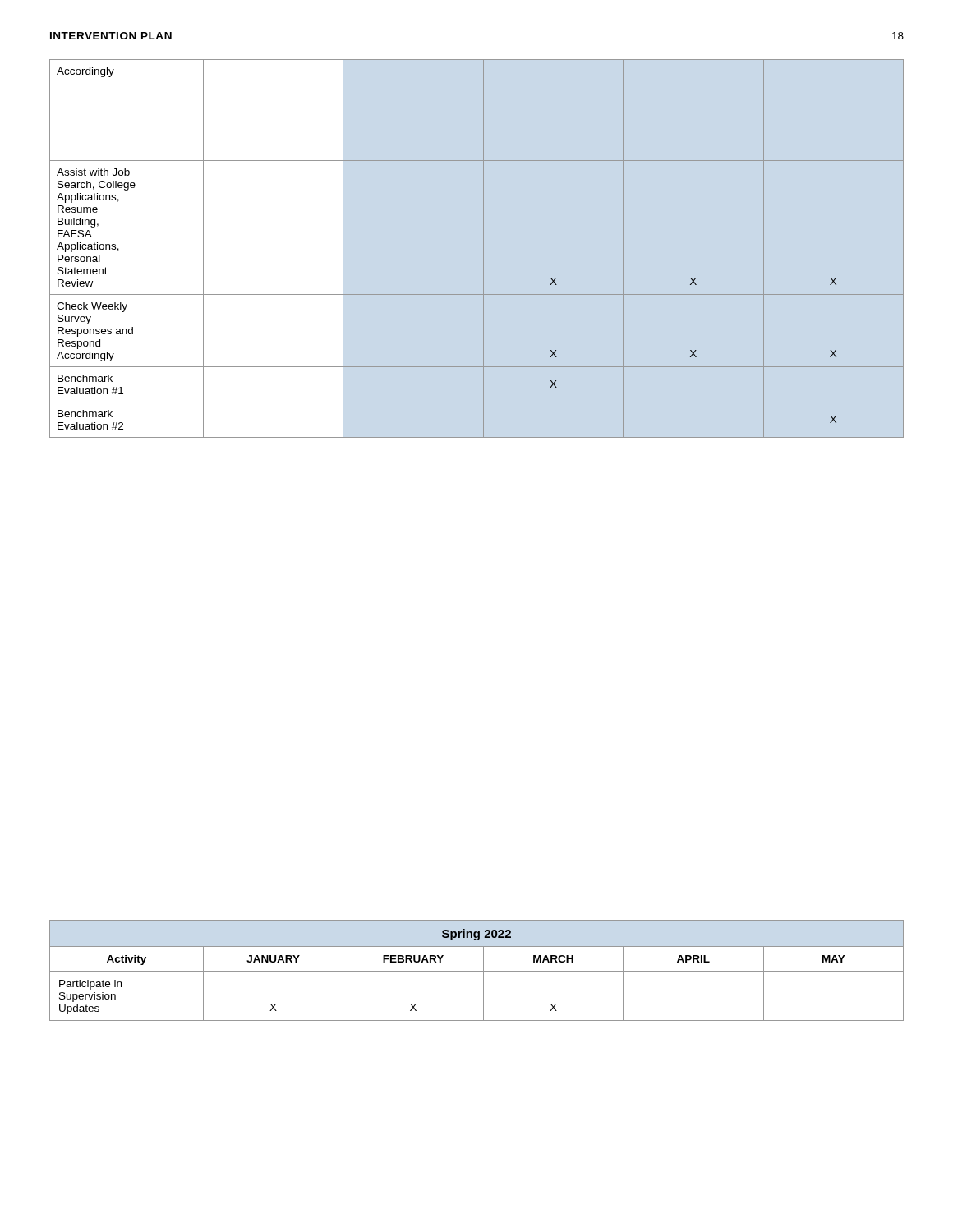Click on the table containing "Spring 2022"

[476, 970]
